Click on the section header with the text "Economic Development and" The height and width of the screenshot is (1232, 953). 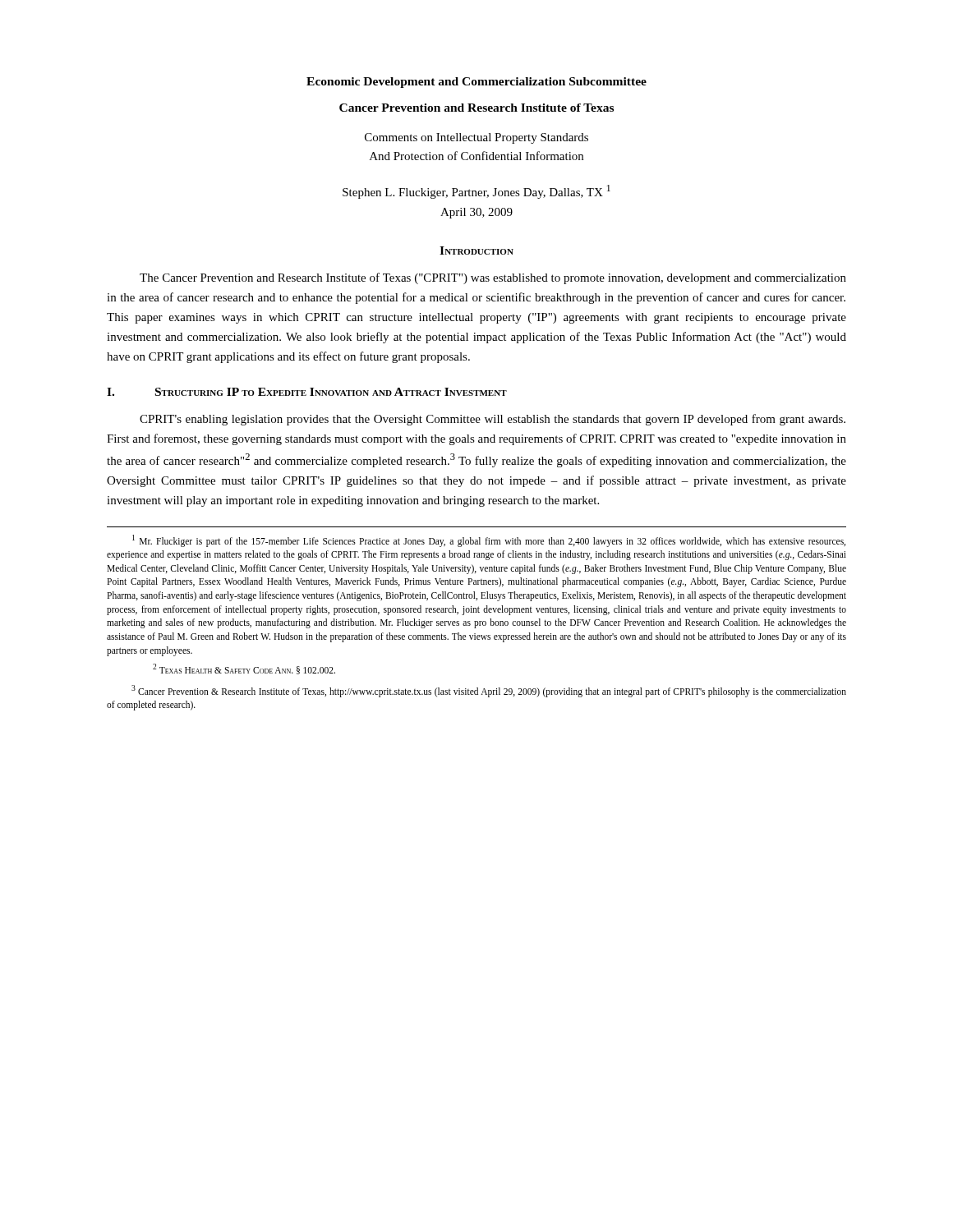click(x=476, y=81)
